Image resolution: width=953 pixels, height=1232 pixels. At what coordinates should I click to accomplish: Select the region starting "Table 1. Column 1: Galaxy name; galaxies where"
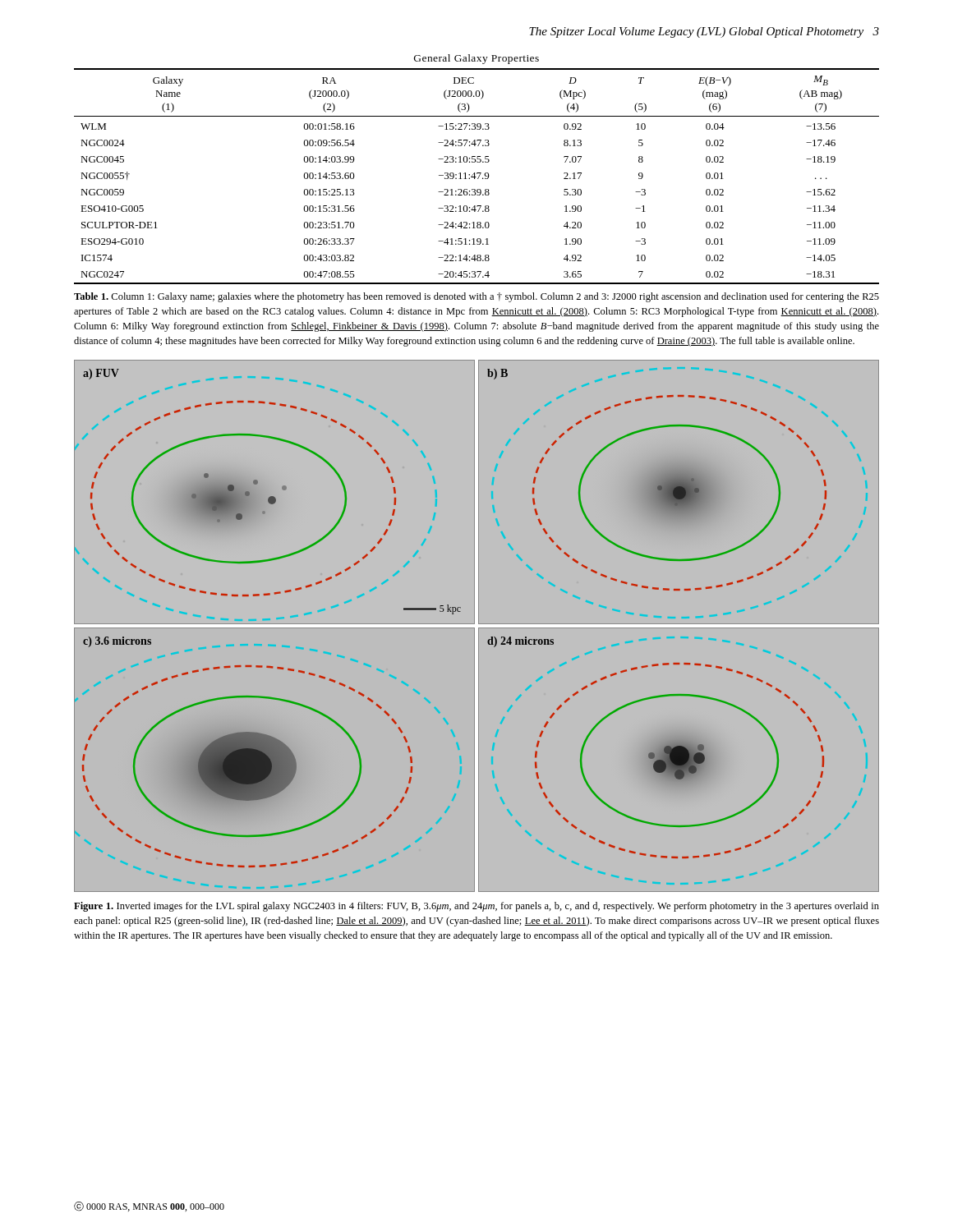coord(476,318)
